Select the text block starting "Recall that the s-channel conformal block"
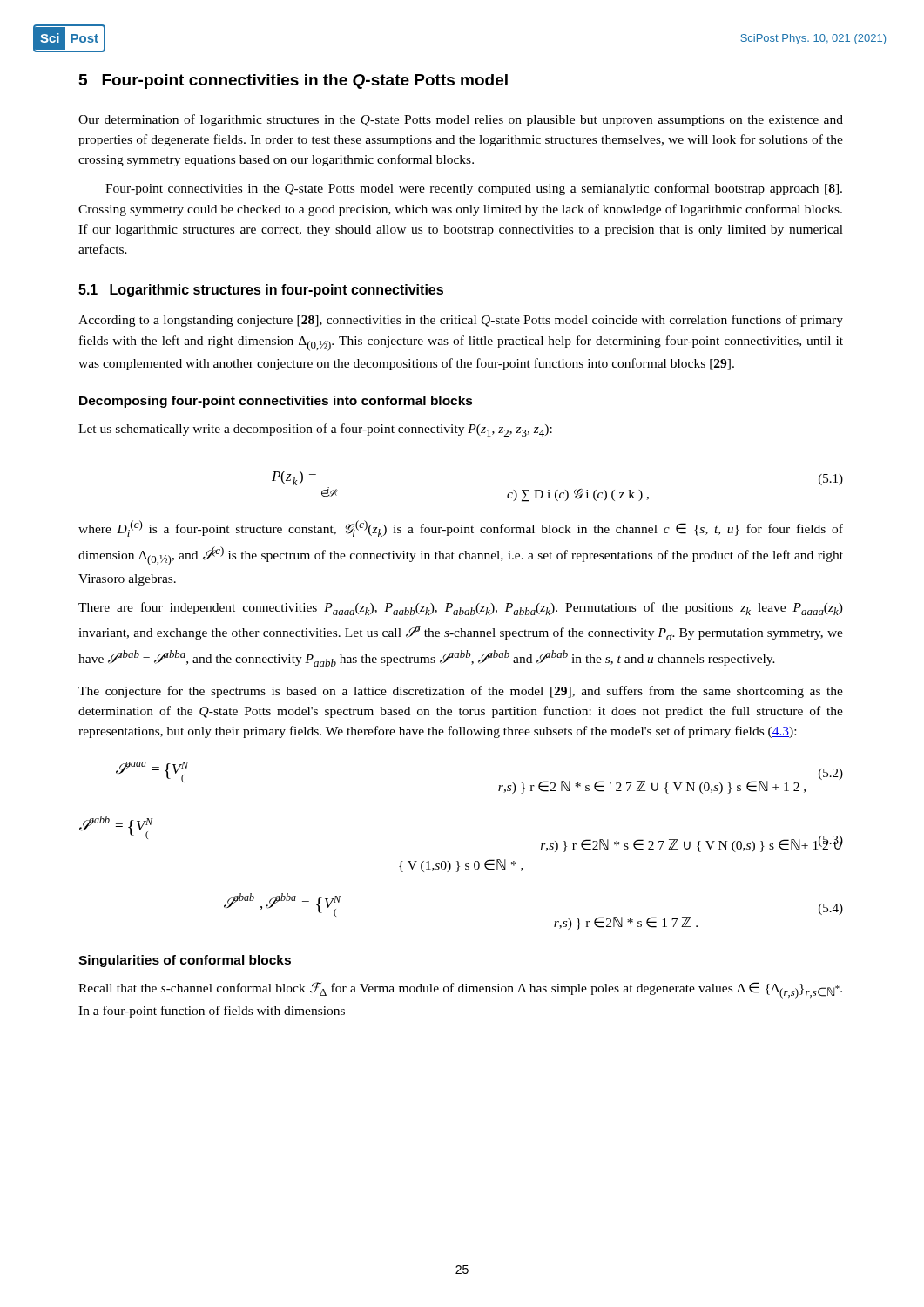The height and width of the screenshot is (1307, 924). (x=461, y=999)
